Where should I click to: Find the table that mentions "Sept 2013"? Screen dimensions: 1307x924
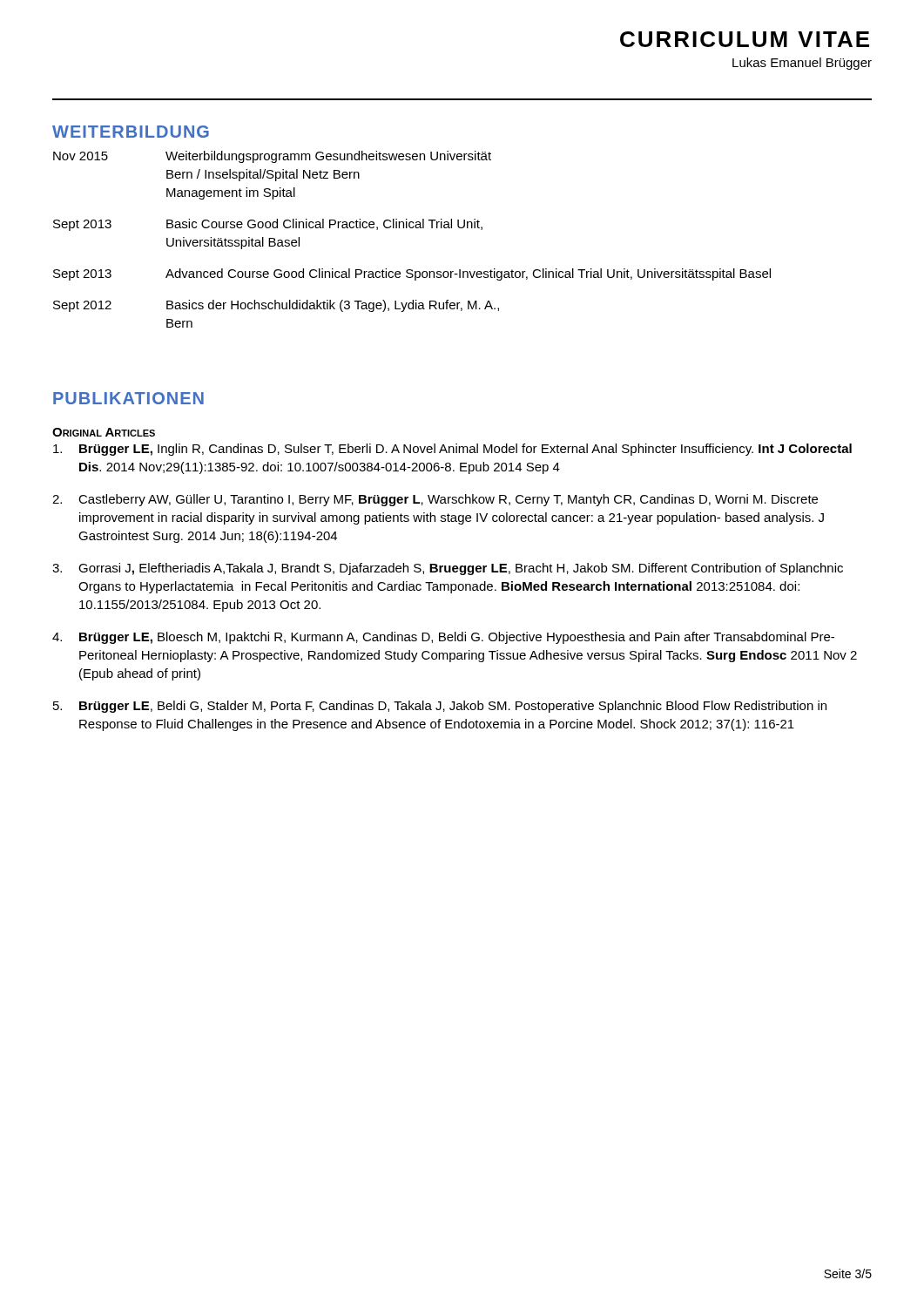[x=462, y=241]
